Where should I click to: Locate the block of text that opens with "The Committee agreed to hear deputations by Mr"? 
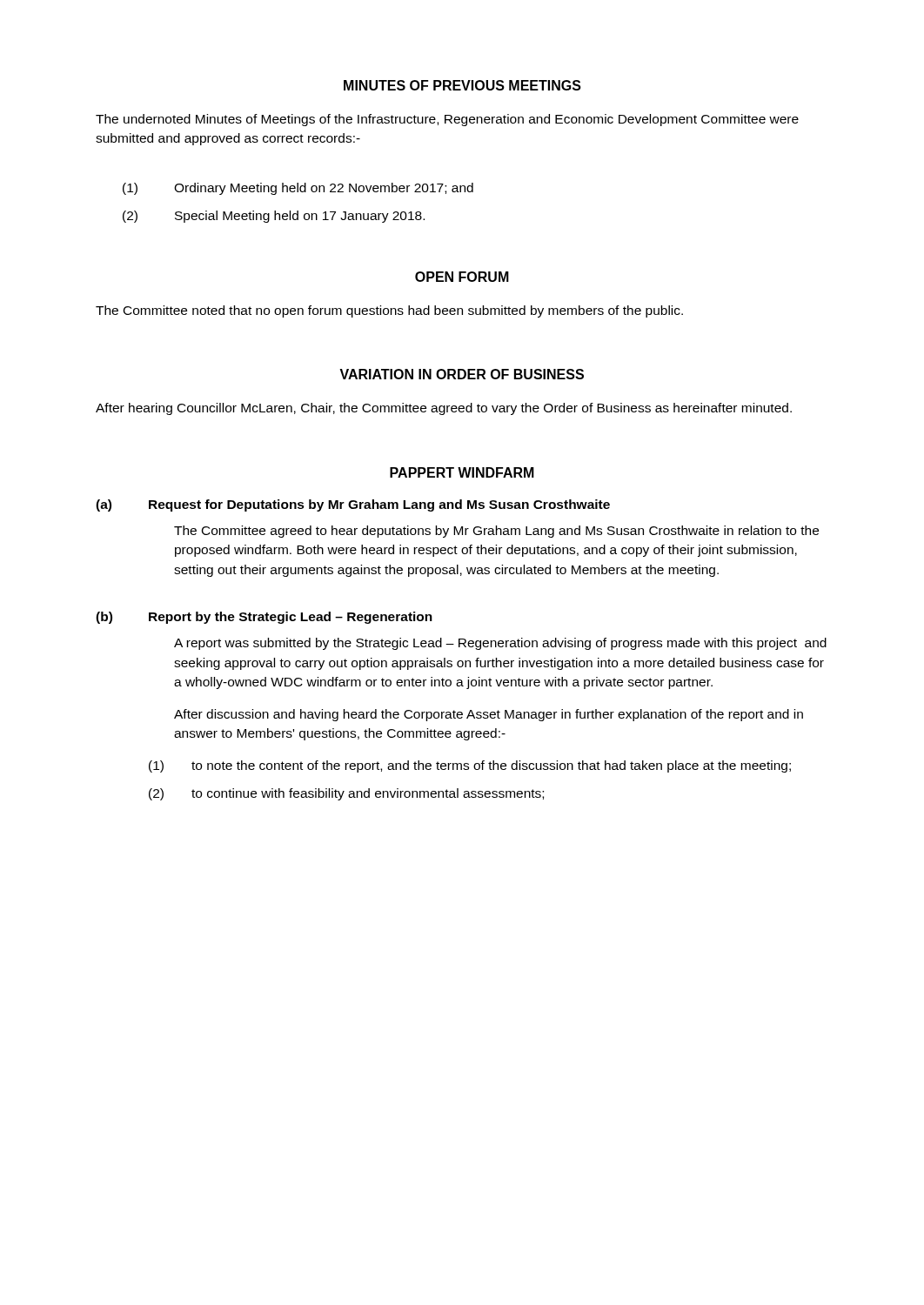pos(497,550)
